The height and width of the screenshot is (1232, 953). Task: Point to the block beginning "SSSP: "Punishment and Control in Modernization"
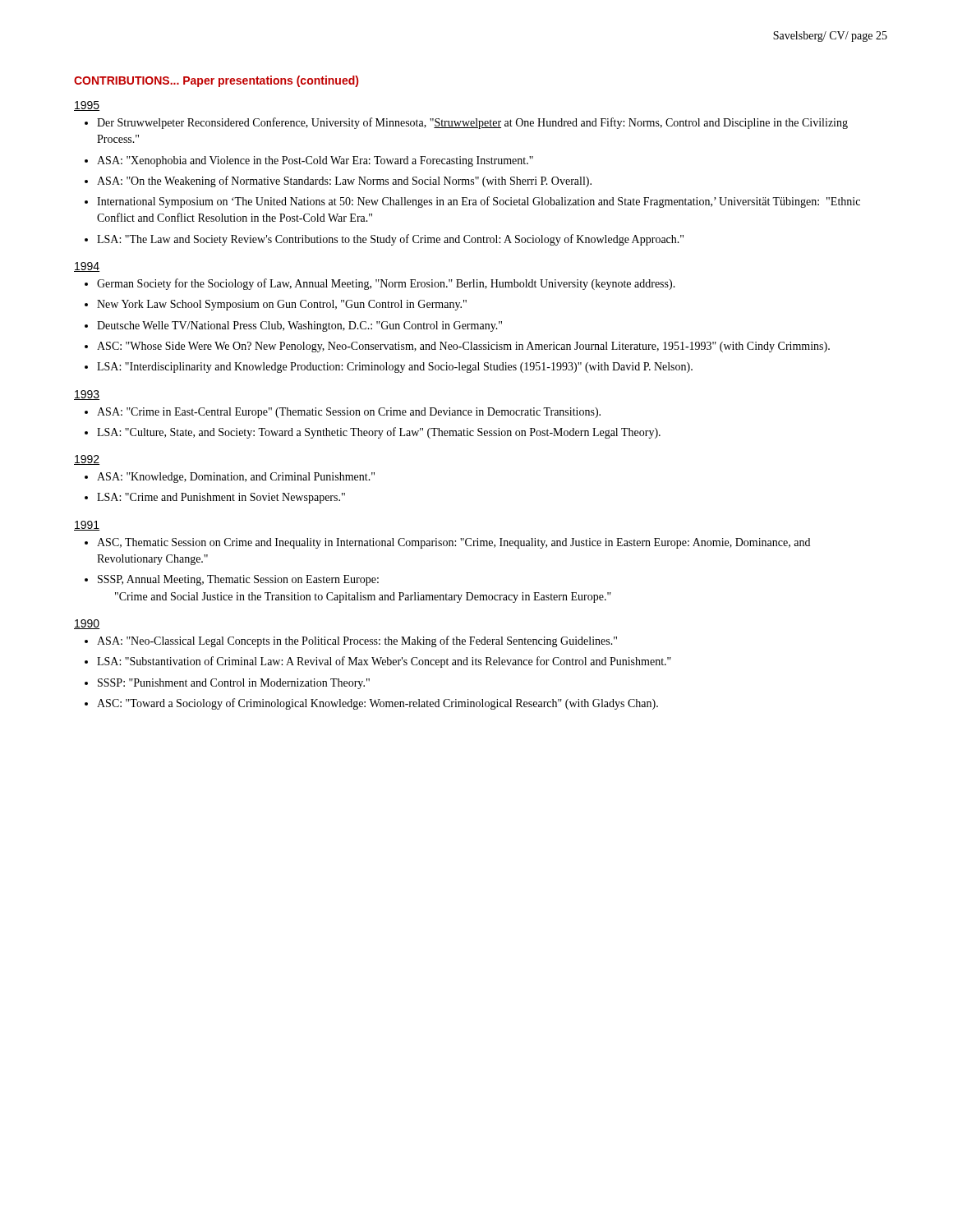[x=234, y=683]
